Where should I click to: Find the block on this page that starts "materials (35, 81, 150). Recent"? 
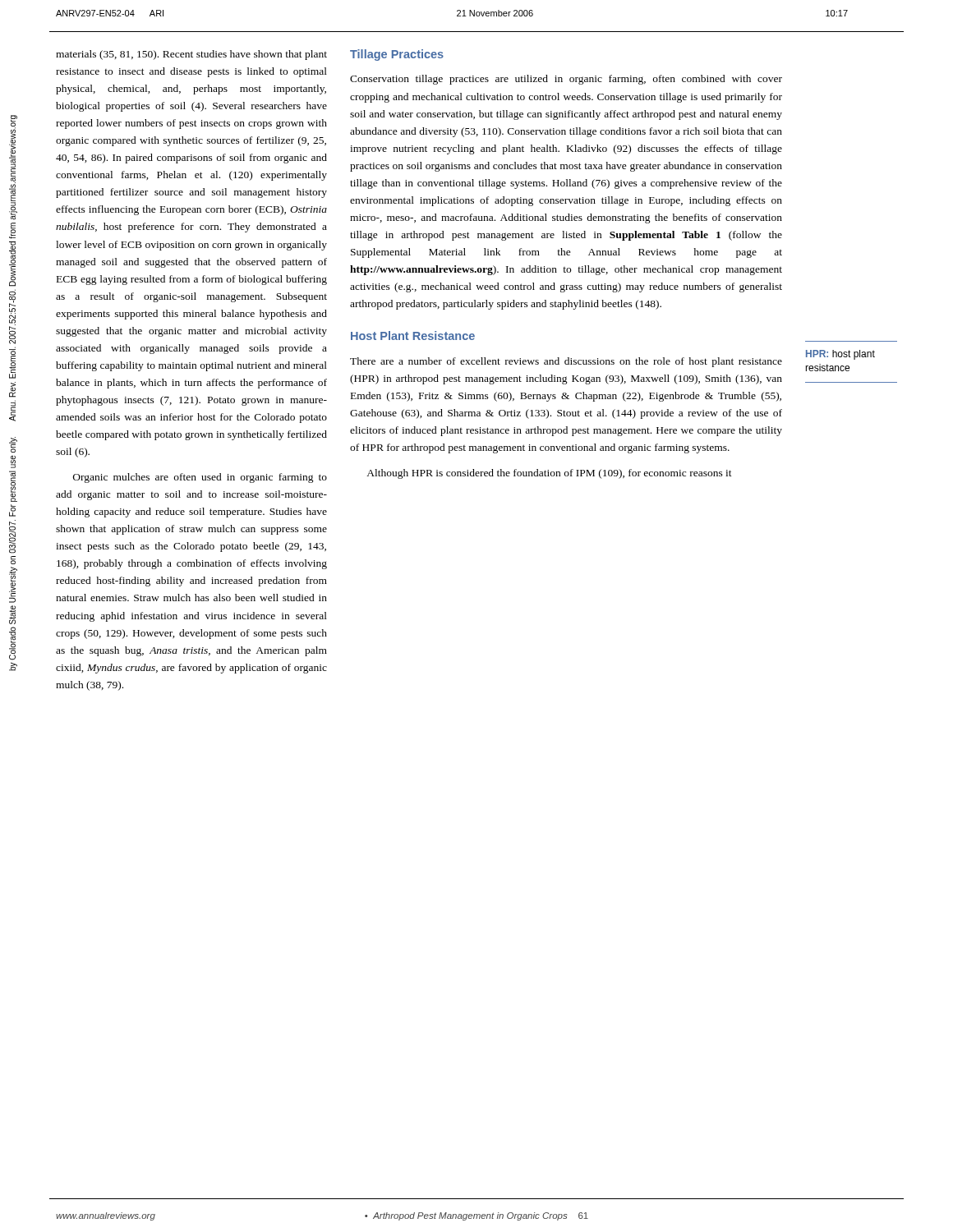click(191, 253)
